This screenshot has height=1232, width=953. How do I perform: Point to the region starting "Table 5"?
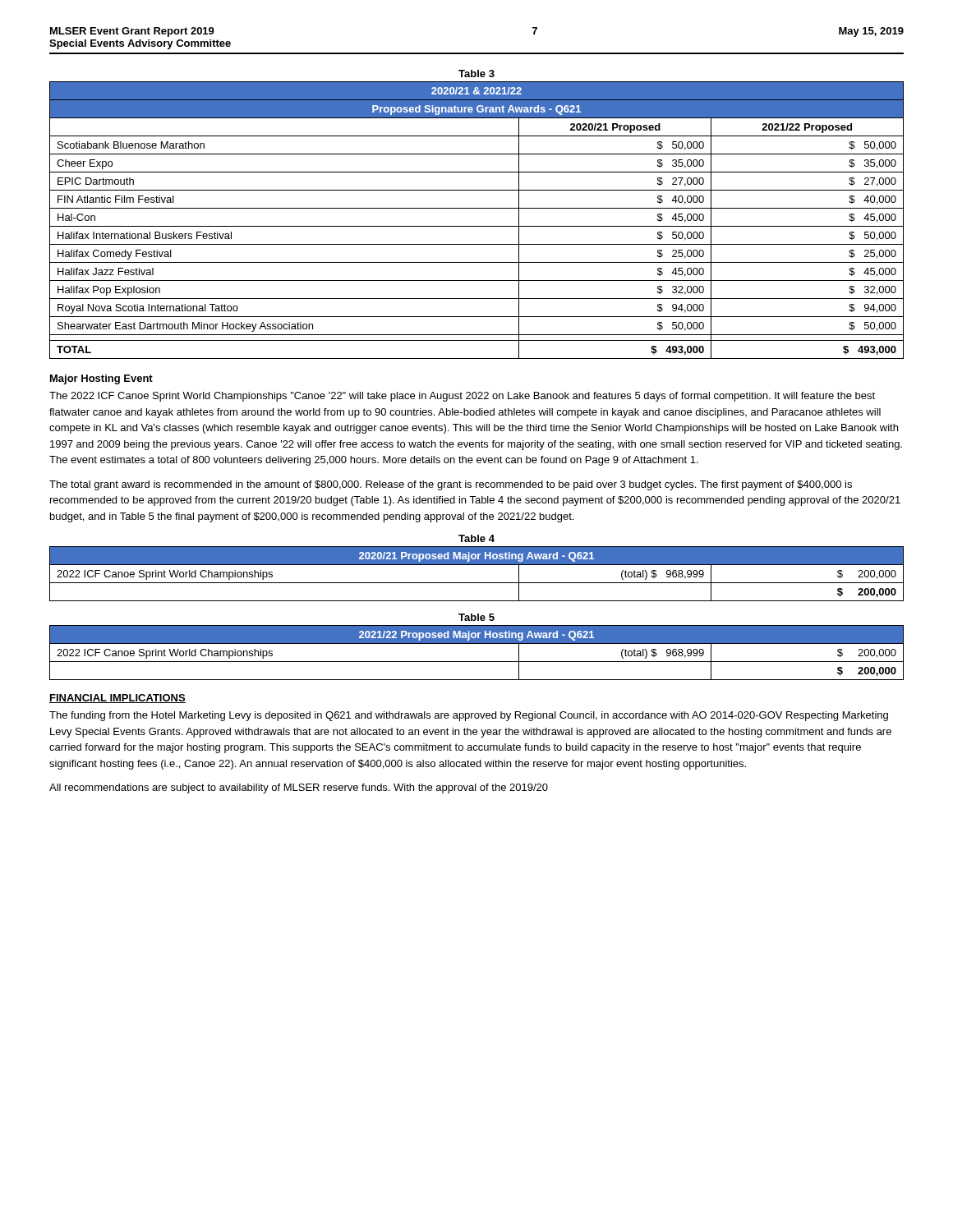(x=476, y=617)
